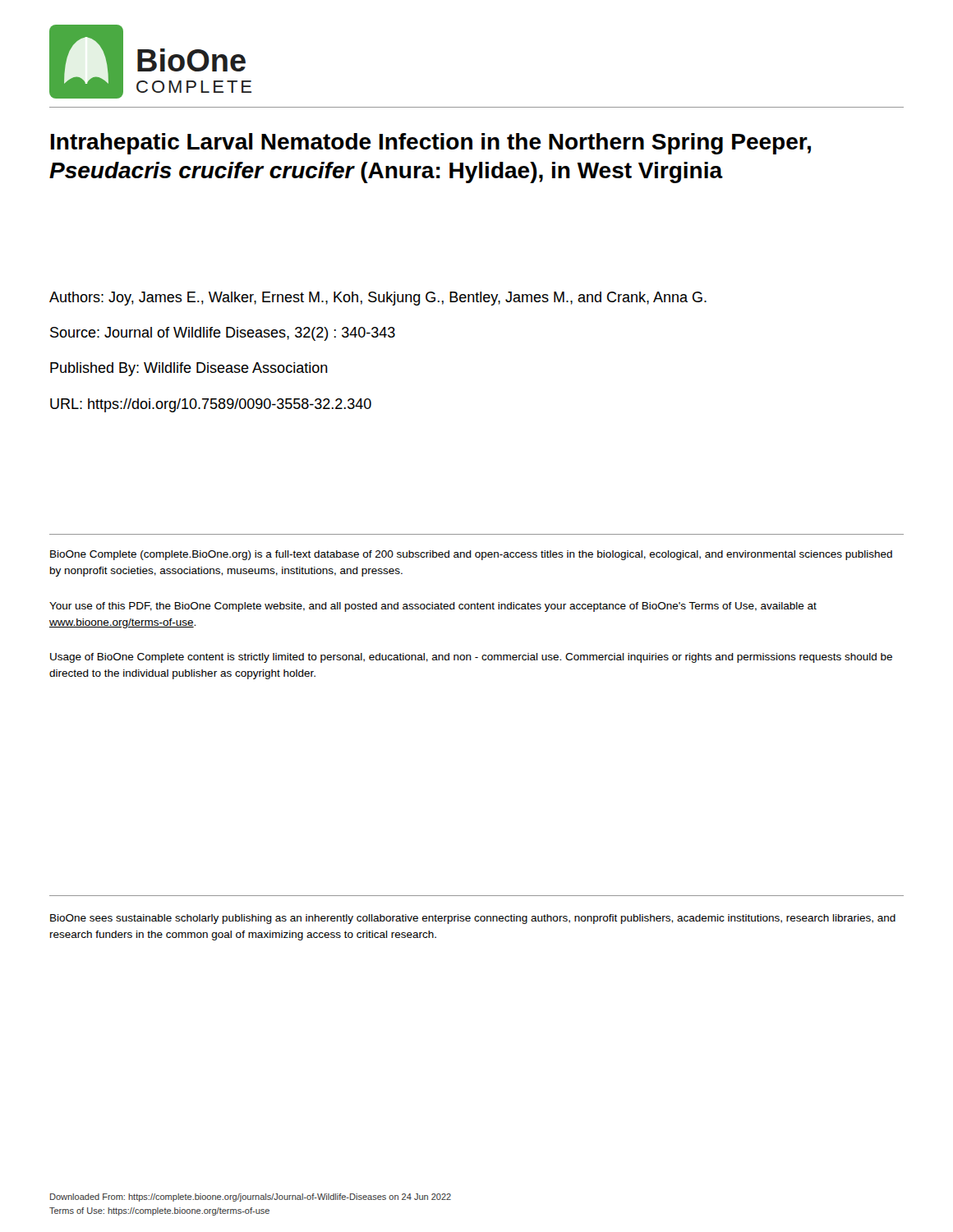Screen dimensions: 1232x953
Task: Click on the passage starting "Authors: Joy, James E., Walker, Ernest M., Koh,"
Action: click(476, 298)
